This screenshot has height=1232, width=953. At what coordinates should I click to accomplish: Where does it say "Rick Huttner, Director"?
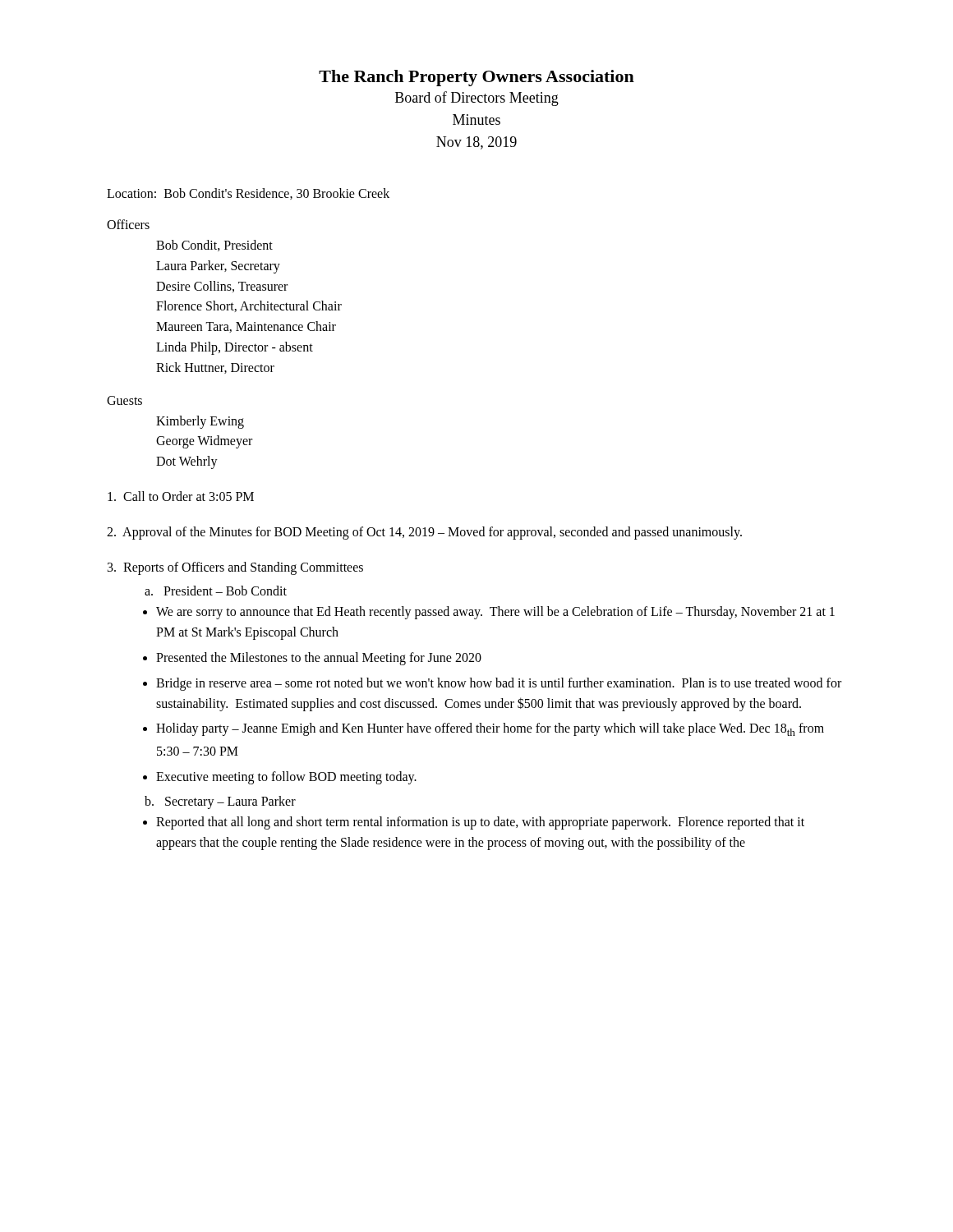pyautogui.click(x=215, y=367)
